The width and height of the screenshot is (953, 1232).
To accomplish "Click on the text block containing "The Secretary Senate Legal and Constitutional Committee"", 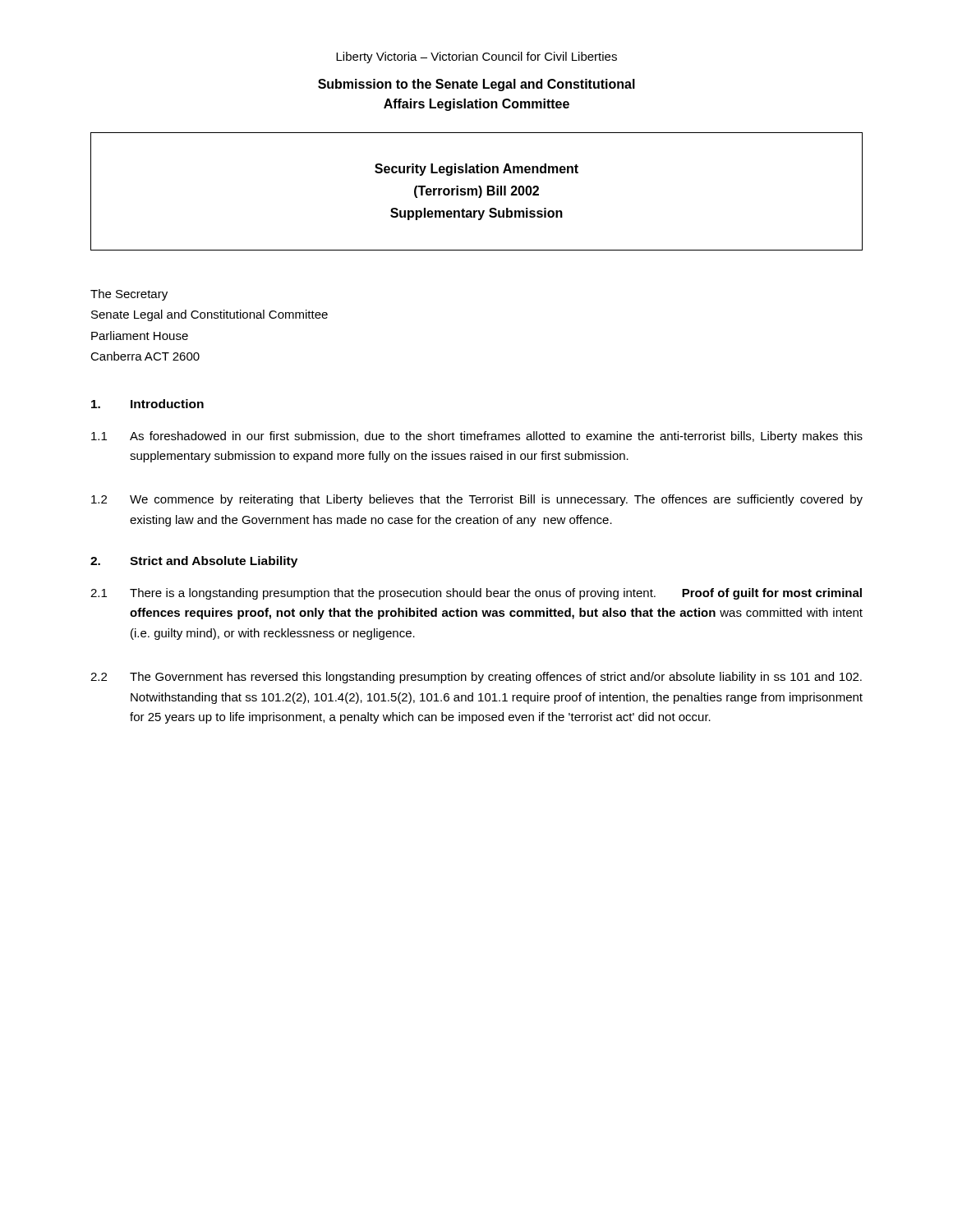I will pos(209,325).
